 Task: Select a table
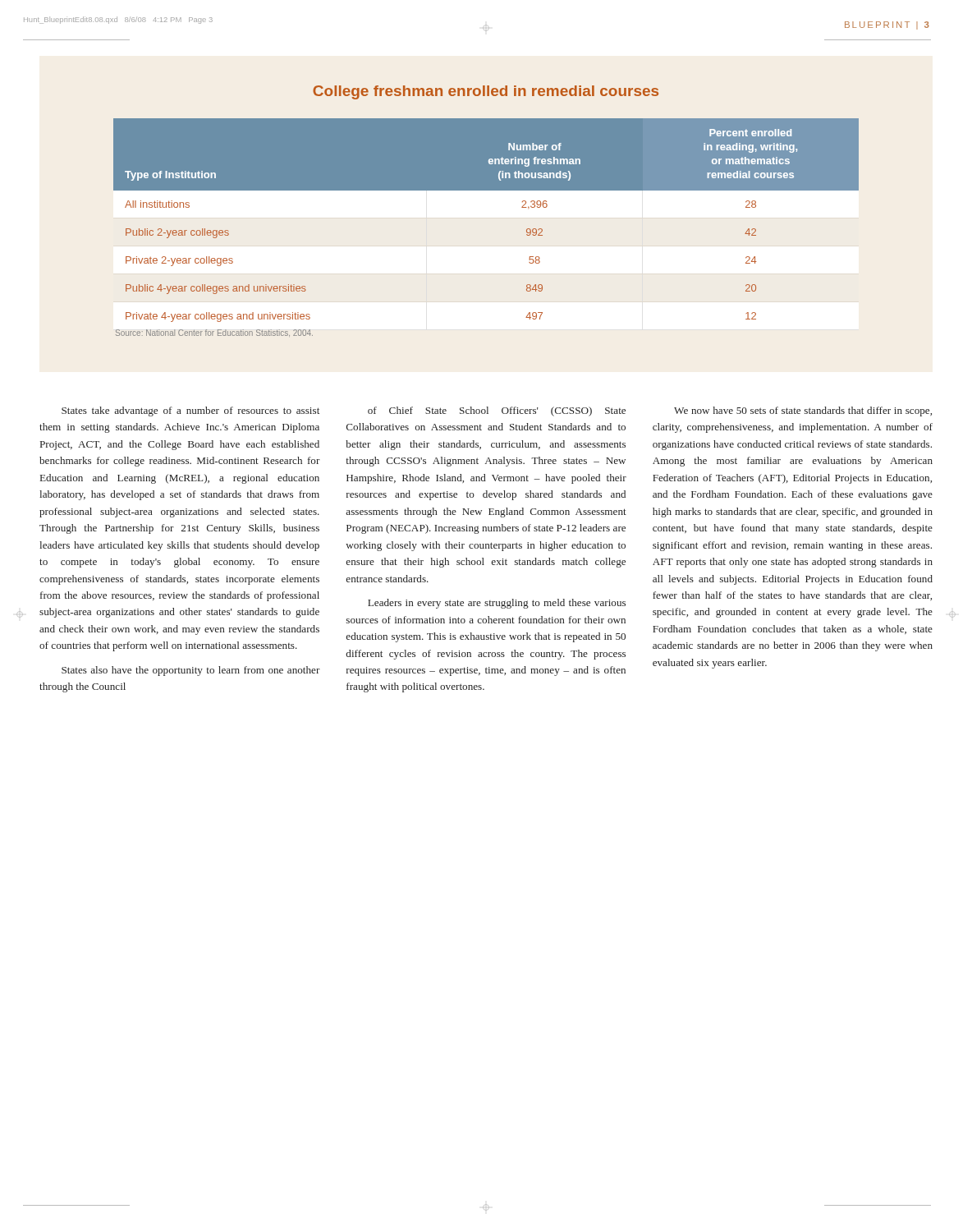tap(486, 224)
